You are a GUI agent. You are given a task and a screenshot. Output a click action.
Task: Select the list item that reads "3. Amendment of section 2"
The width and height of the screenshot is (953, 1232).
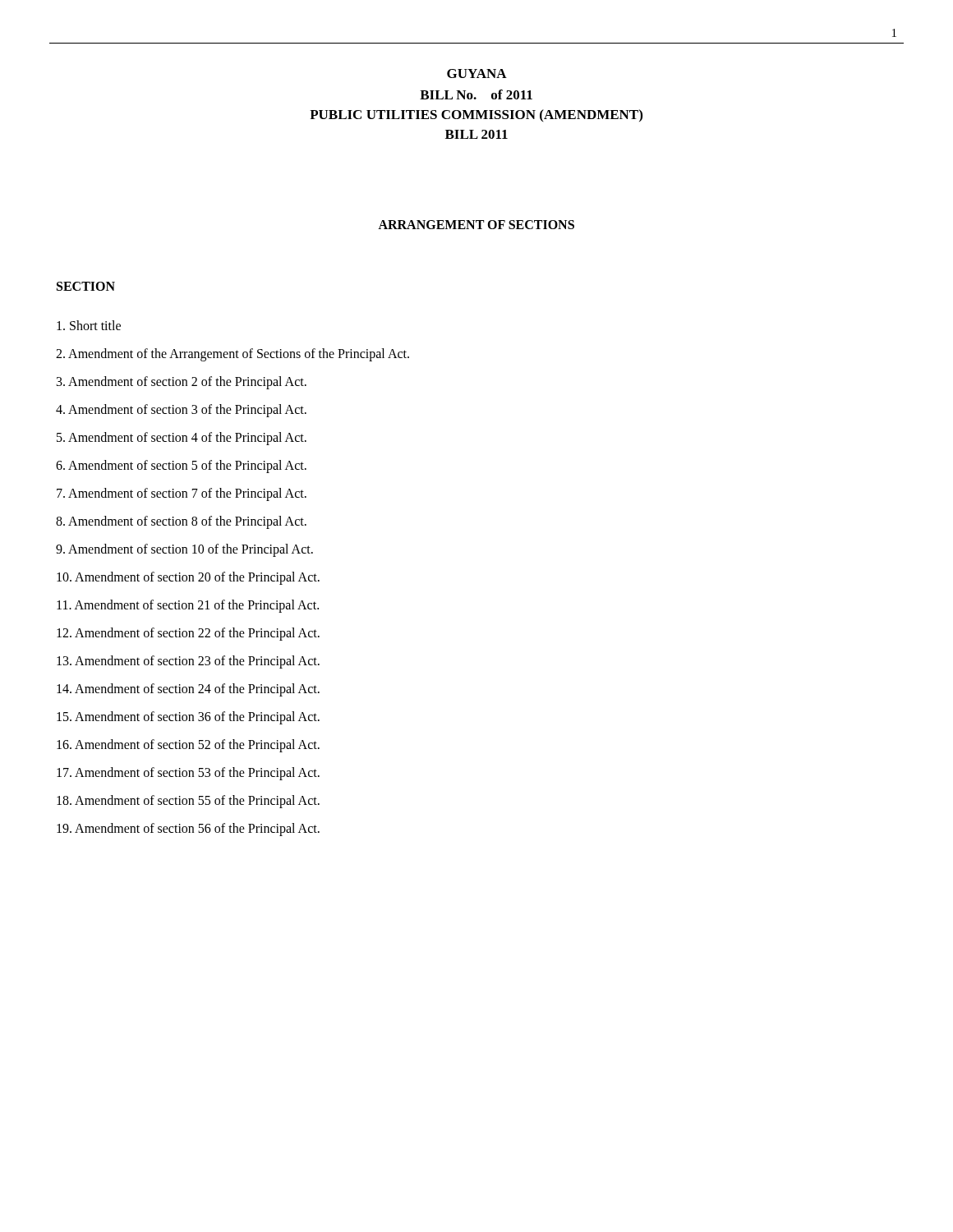click(181, 381)
